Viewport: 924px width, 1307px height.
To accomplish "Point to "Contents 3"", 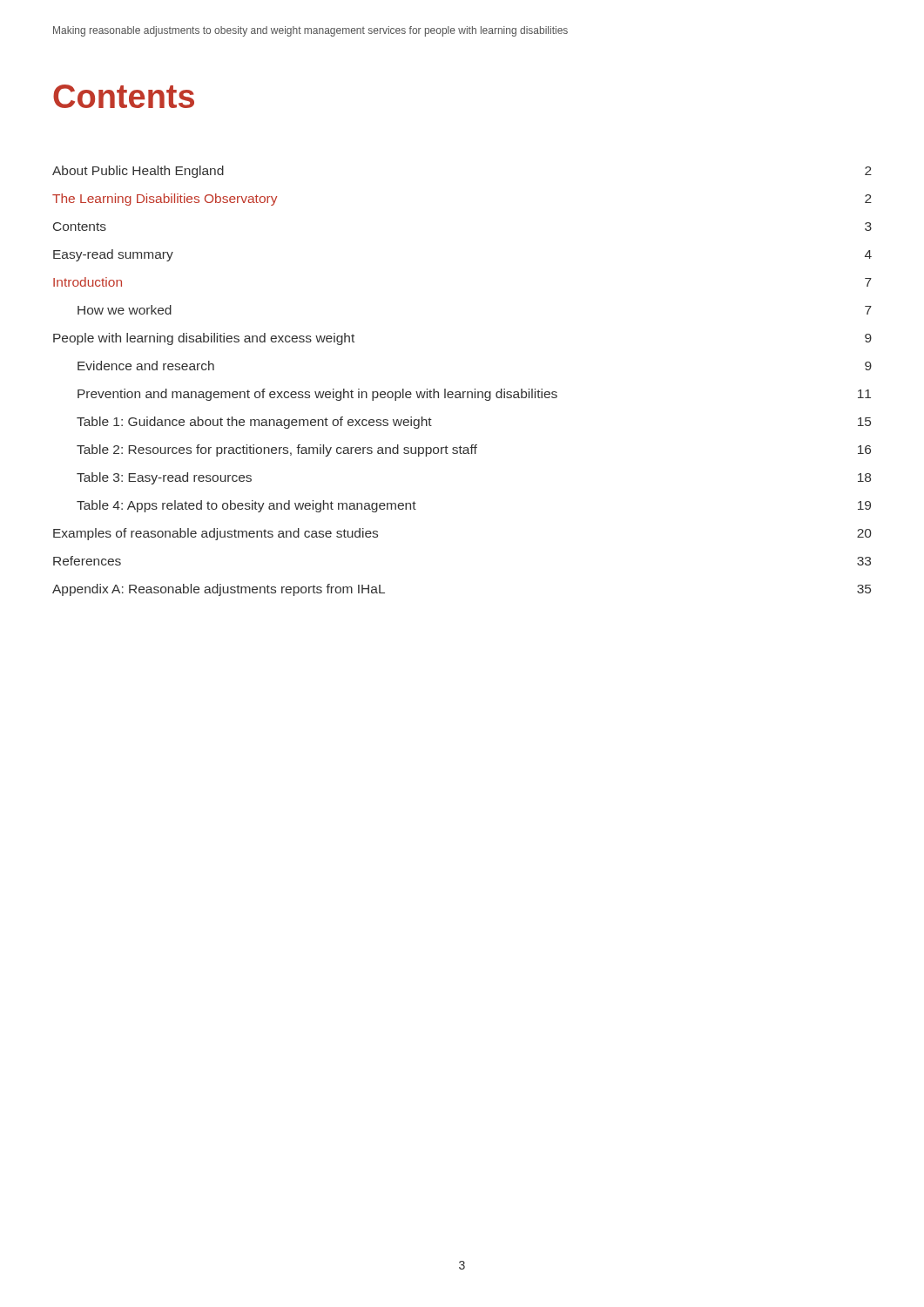I will point(79,226).
